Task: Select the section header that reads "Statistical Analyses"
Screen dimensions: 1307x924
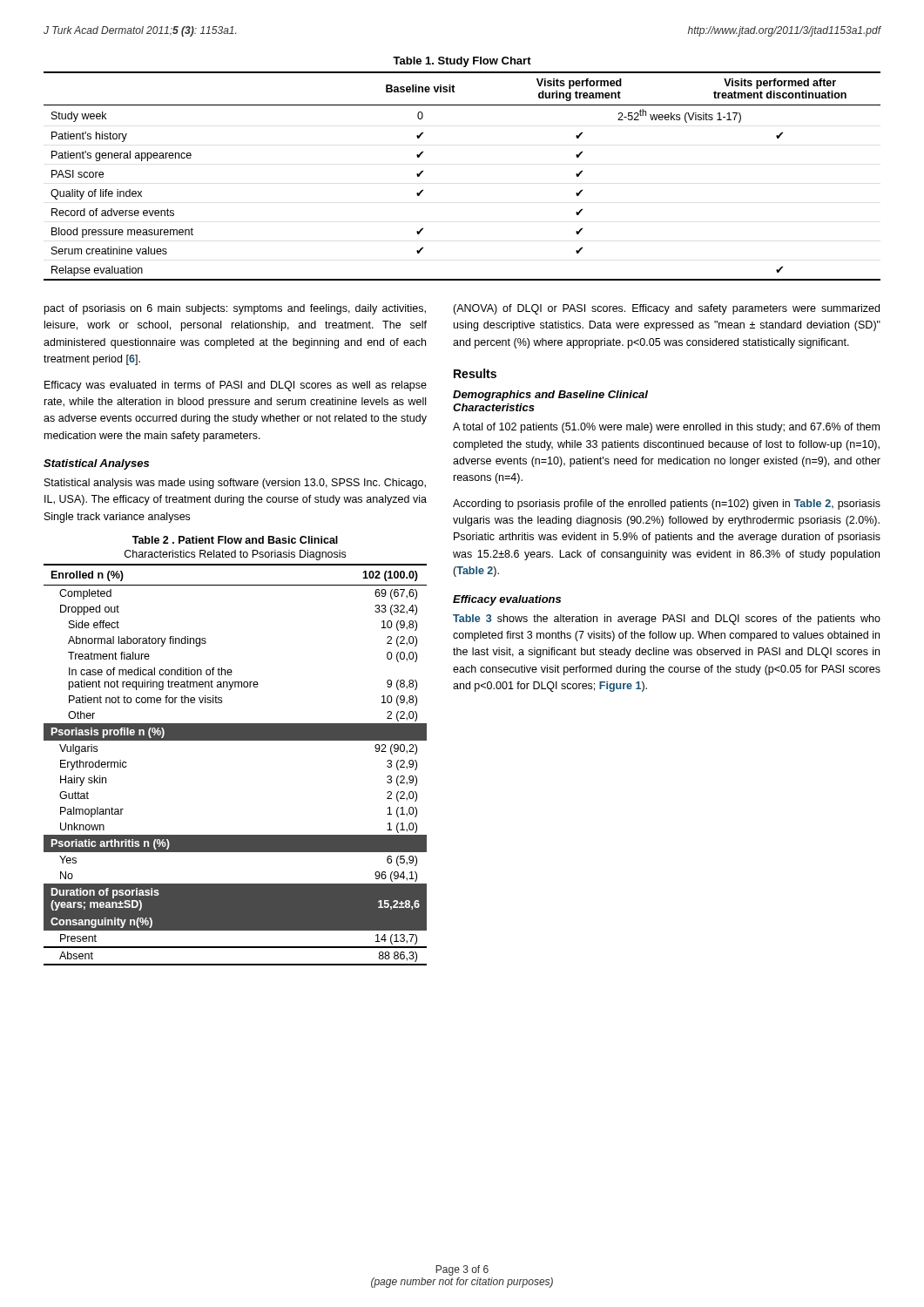Action: coord(97,463)
